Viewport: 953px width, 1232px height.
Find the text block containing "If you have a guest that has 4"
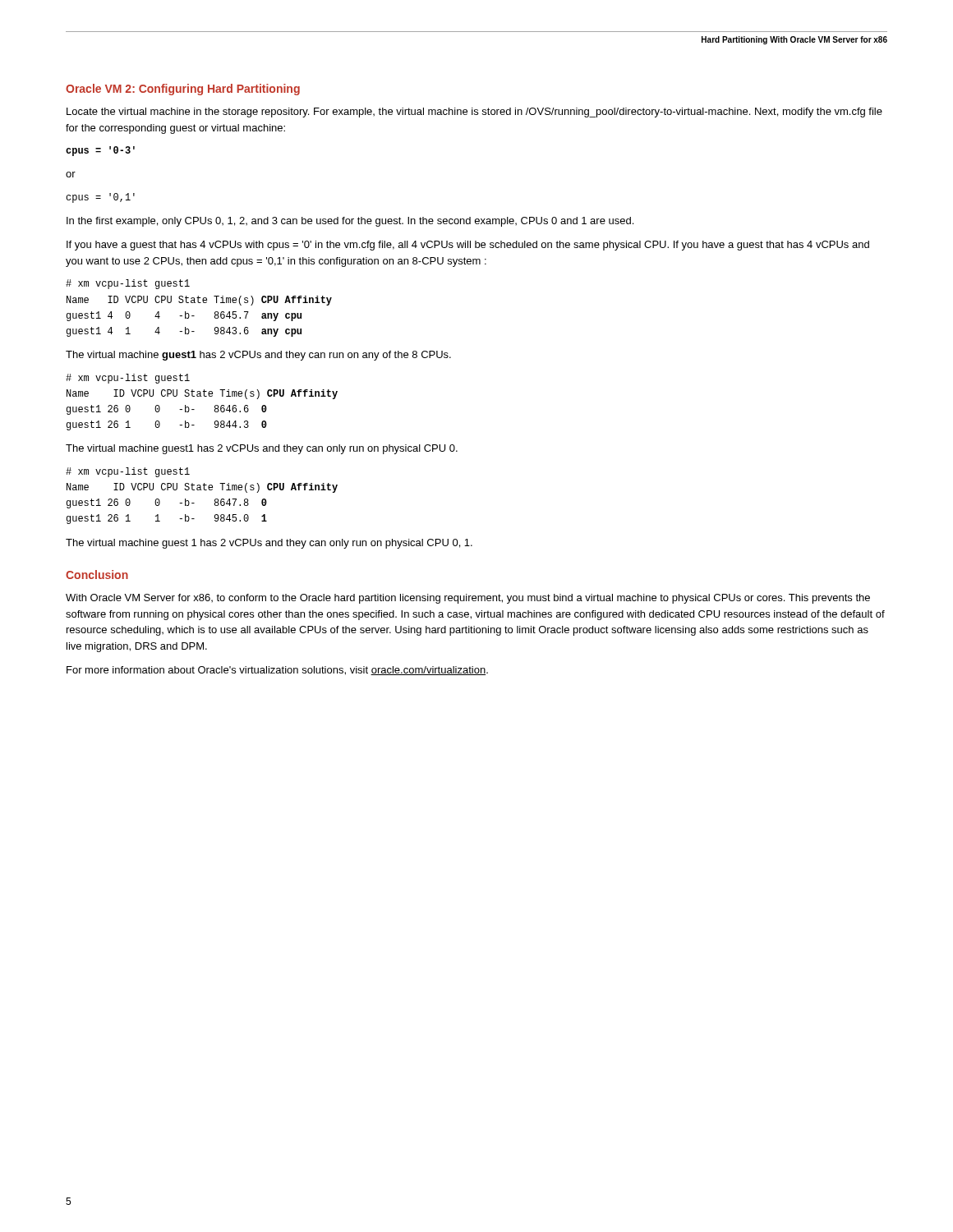[x=468, y=253]
